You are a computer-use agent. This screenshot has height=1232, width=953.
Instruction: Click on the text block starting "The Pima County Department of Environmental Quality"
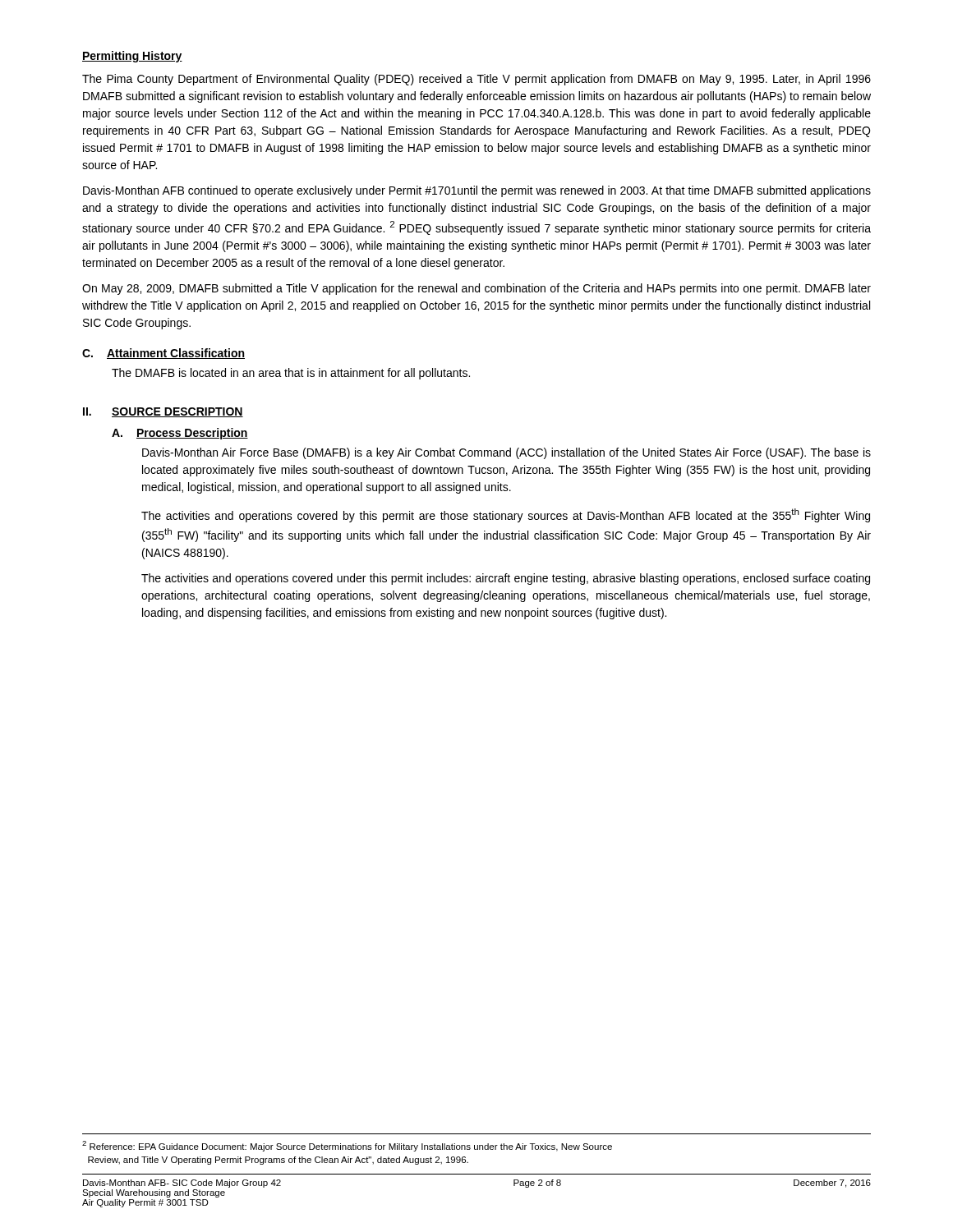pos(476,122)
